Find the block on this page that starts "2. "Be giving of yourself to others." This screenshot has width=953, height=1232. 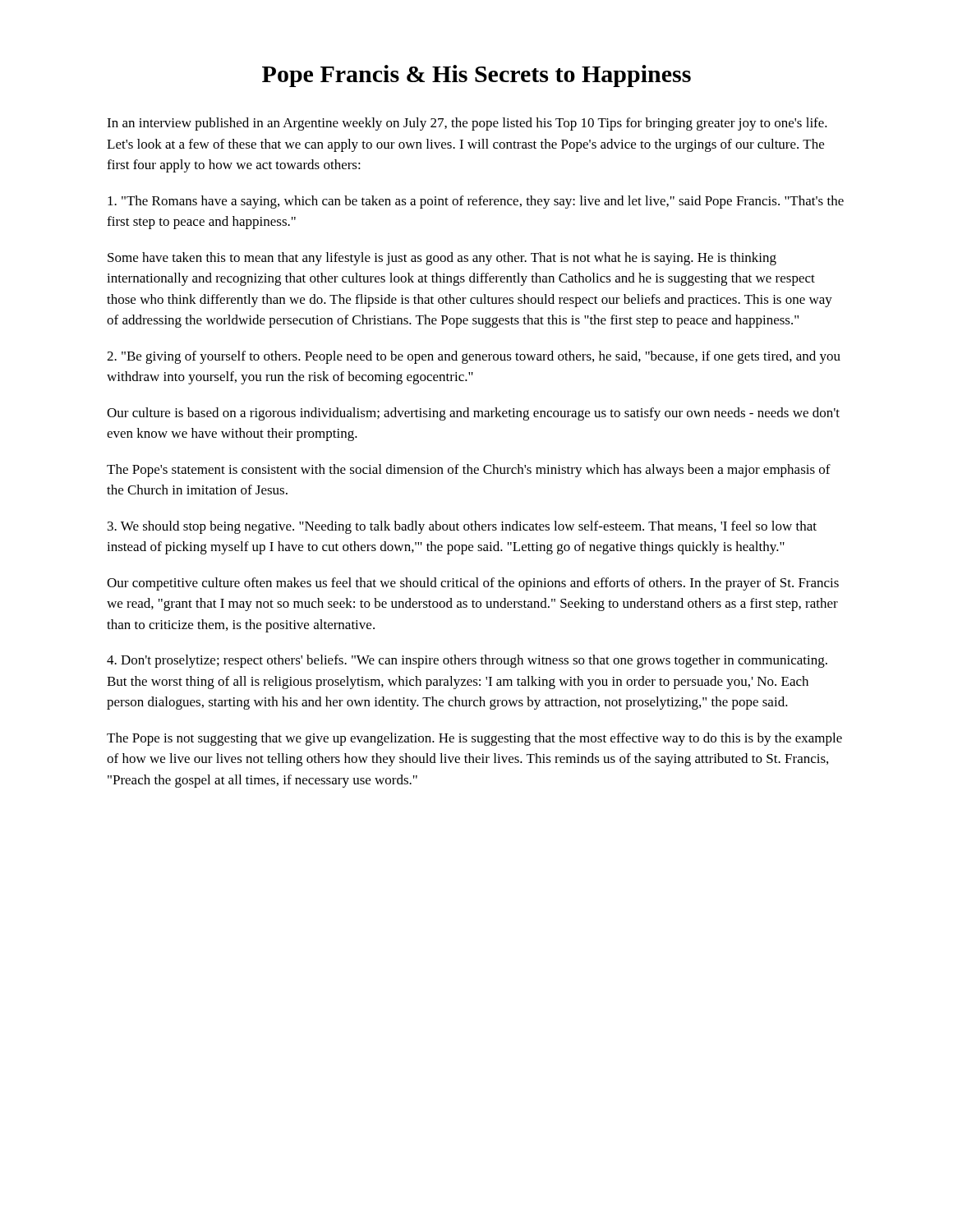point(474,366)
